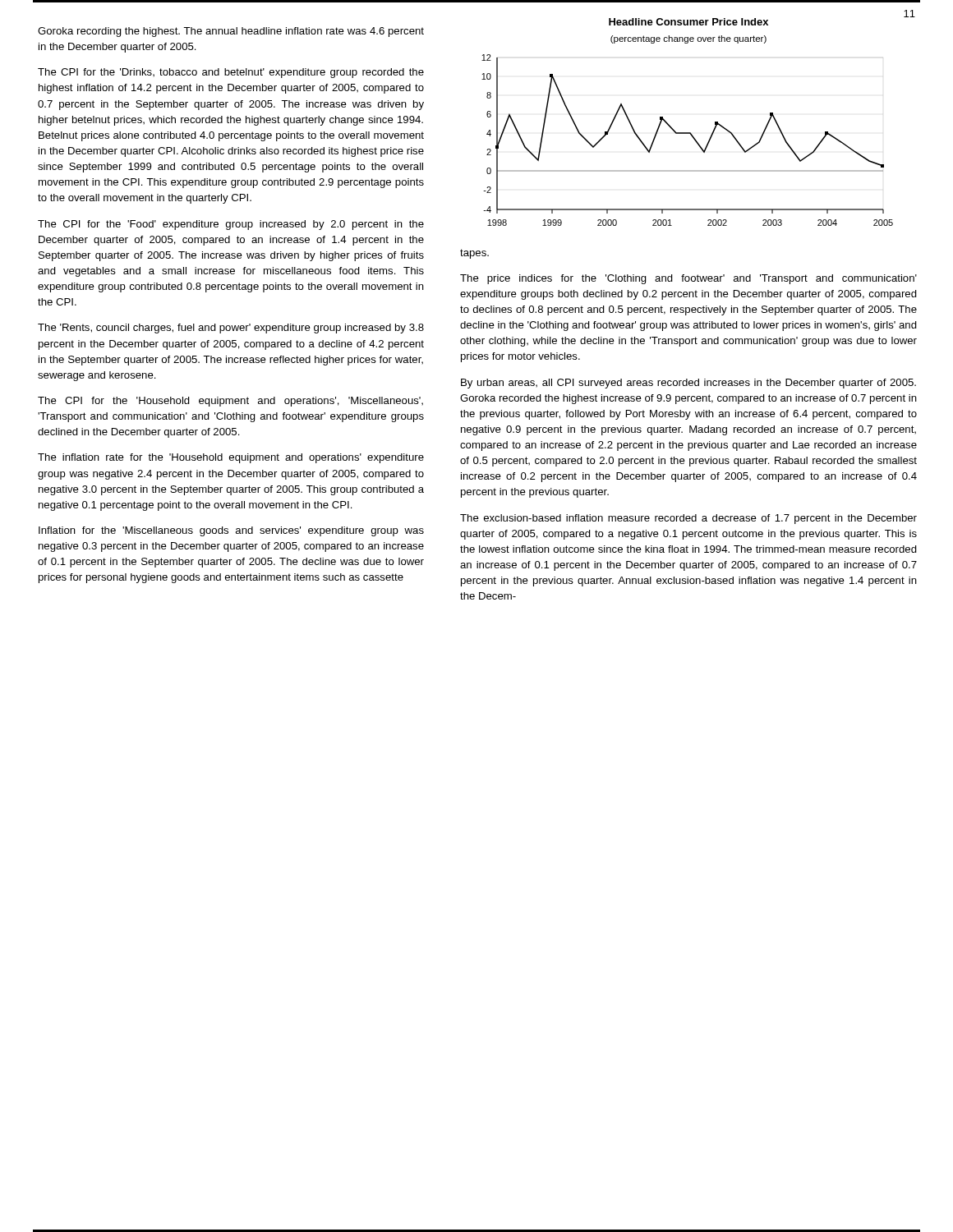Select the text block containing "The price indices for the"
953x1232 pixels.
coord(688,317)
